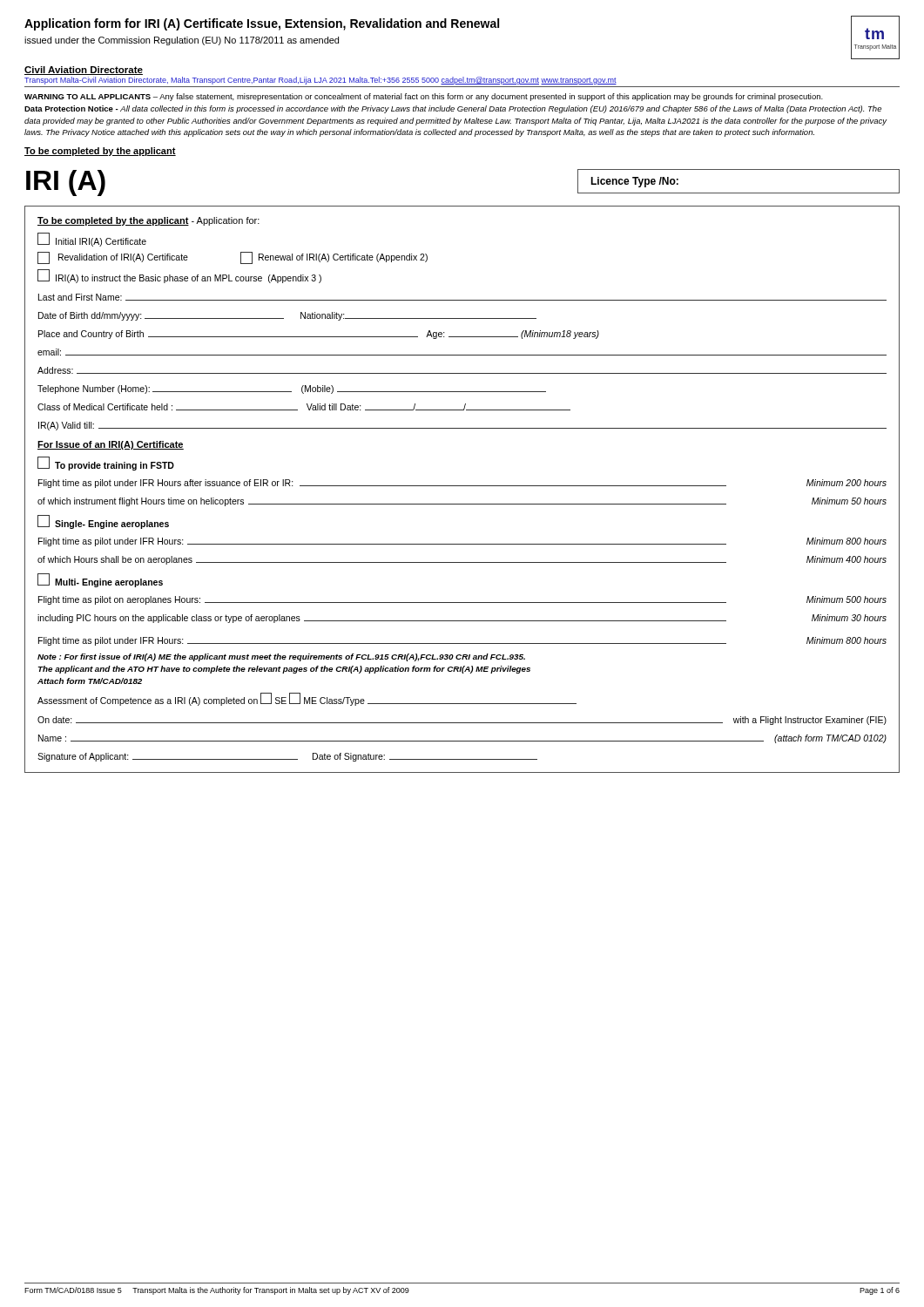This screenshot has height=1307, width=924.
Task: Navigate to the text block starting "Application form for IRI (A)"
Action: (x=462, y=37)
